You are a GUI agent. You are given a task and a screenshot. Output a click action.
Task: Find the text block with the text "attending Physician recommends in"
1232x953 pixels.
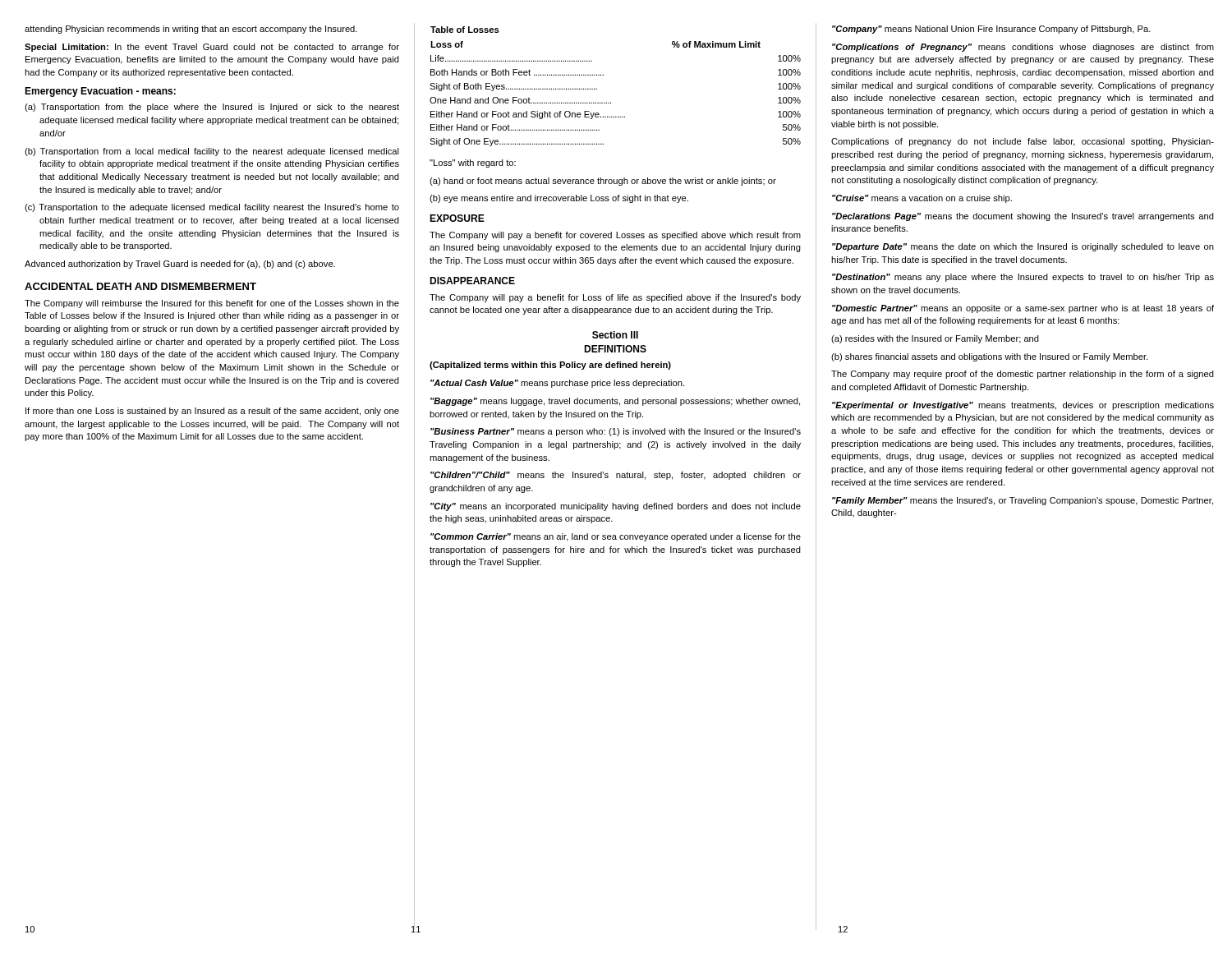(212, 29)
